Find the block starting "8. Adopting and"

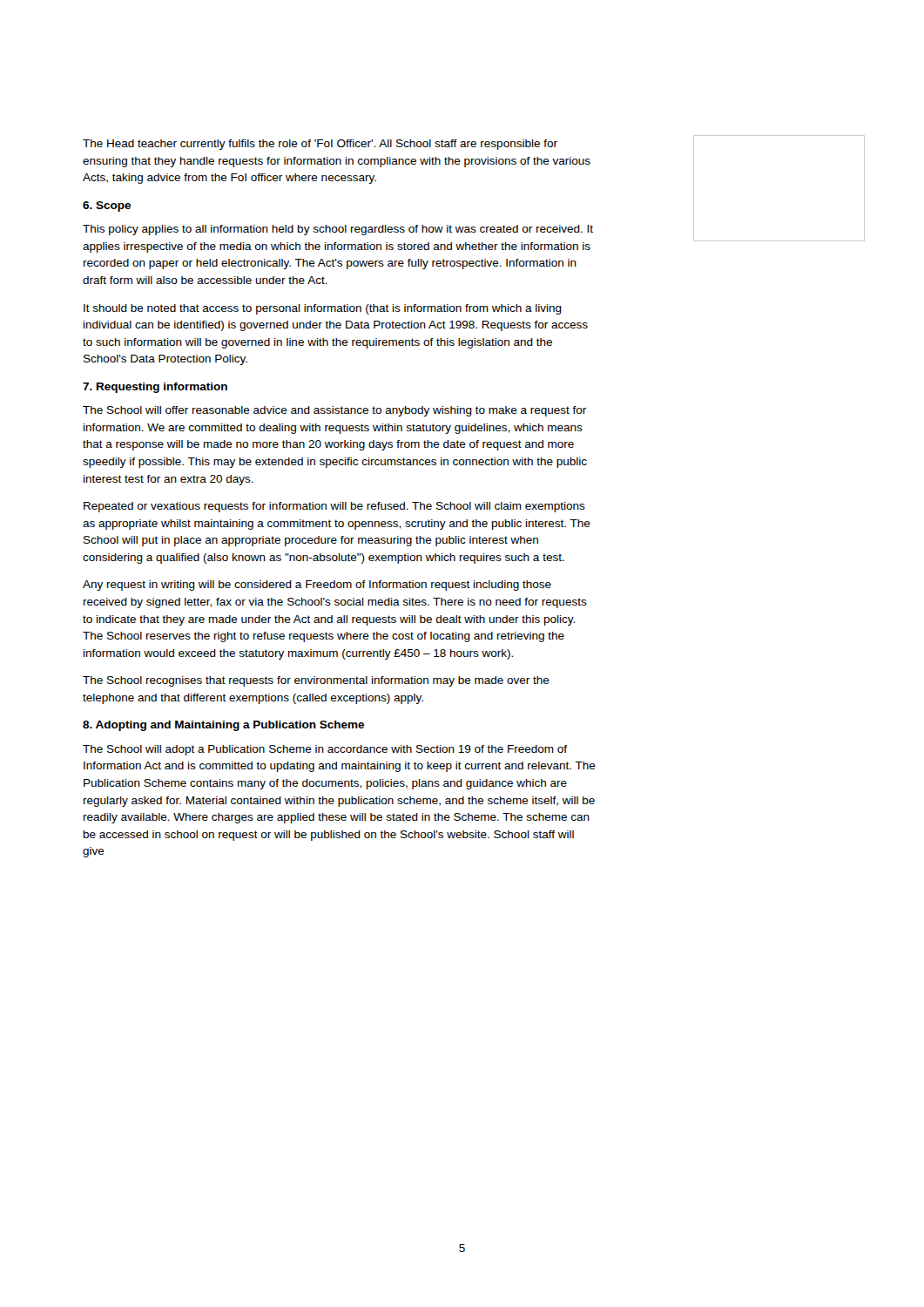pos(340,725)
